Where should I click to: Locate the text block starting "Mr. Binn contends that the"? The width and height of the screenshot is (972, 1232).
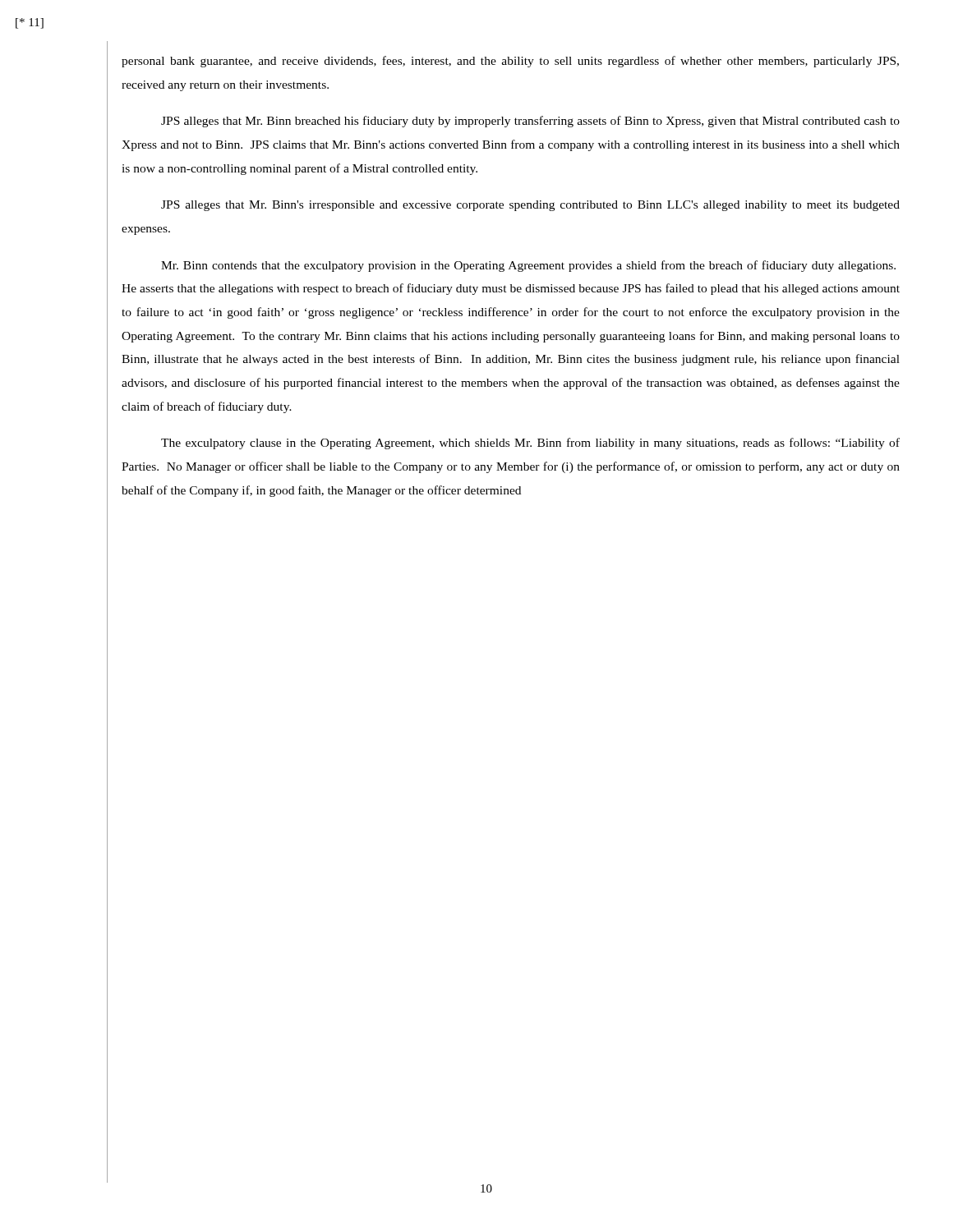(511, 335)
